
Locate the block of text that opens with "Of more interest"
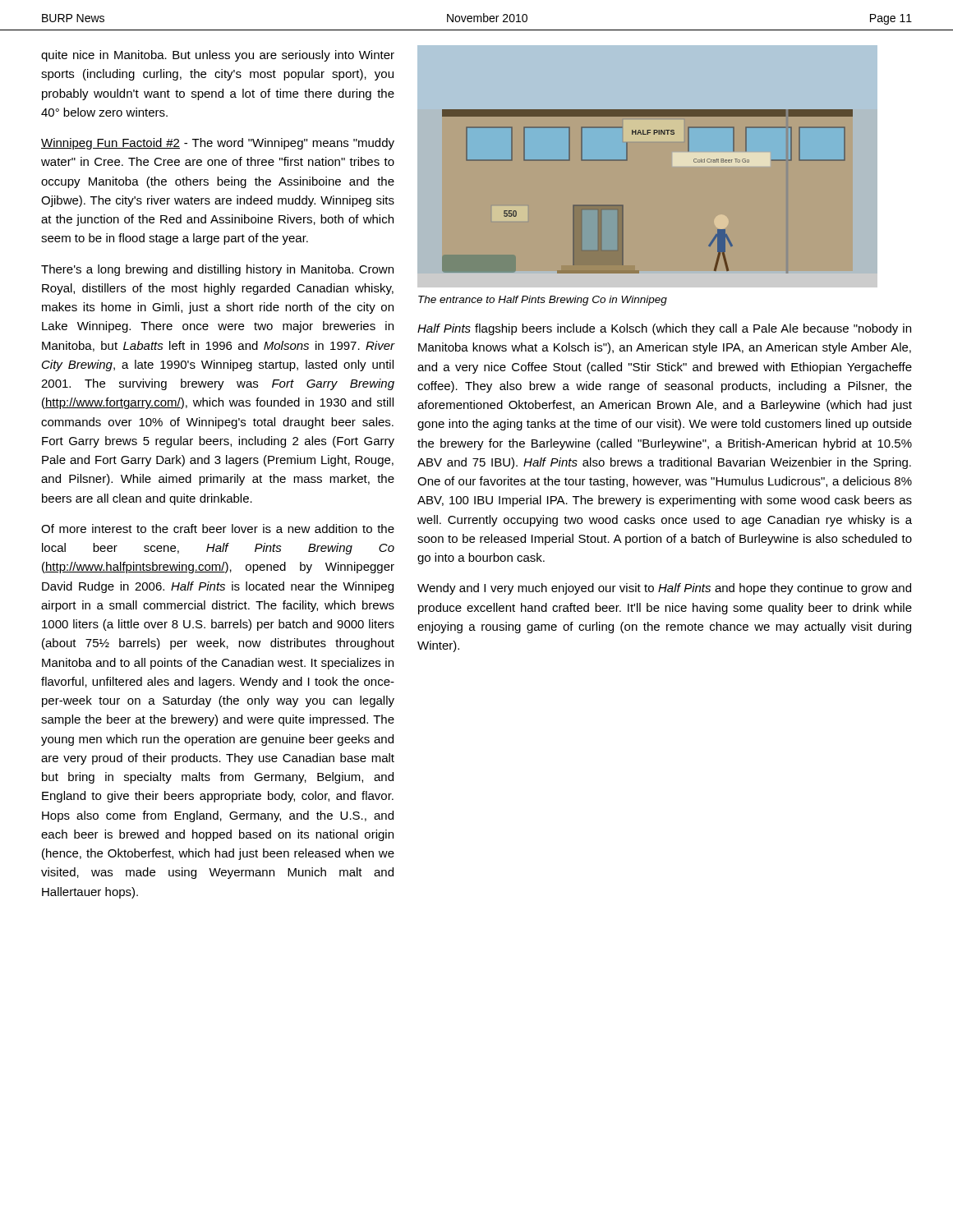pyautogui.click(x=218, y=710)
